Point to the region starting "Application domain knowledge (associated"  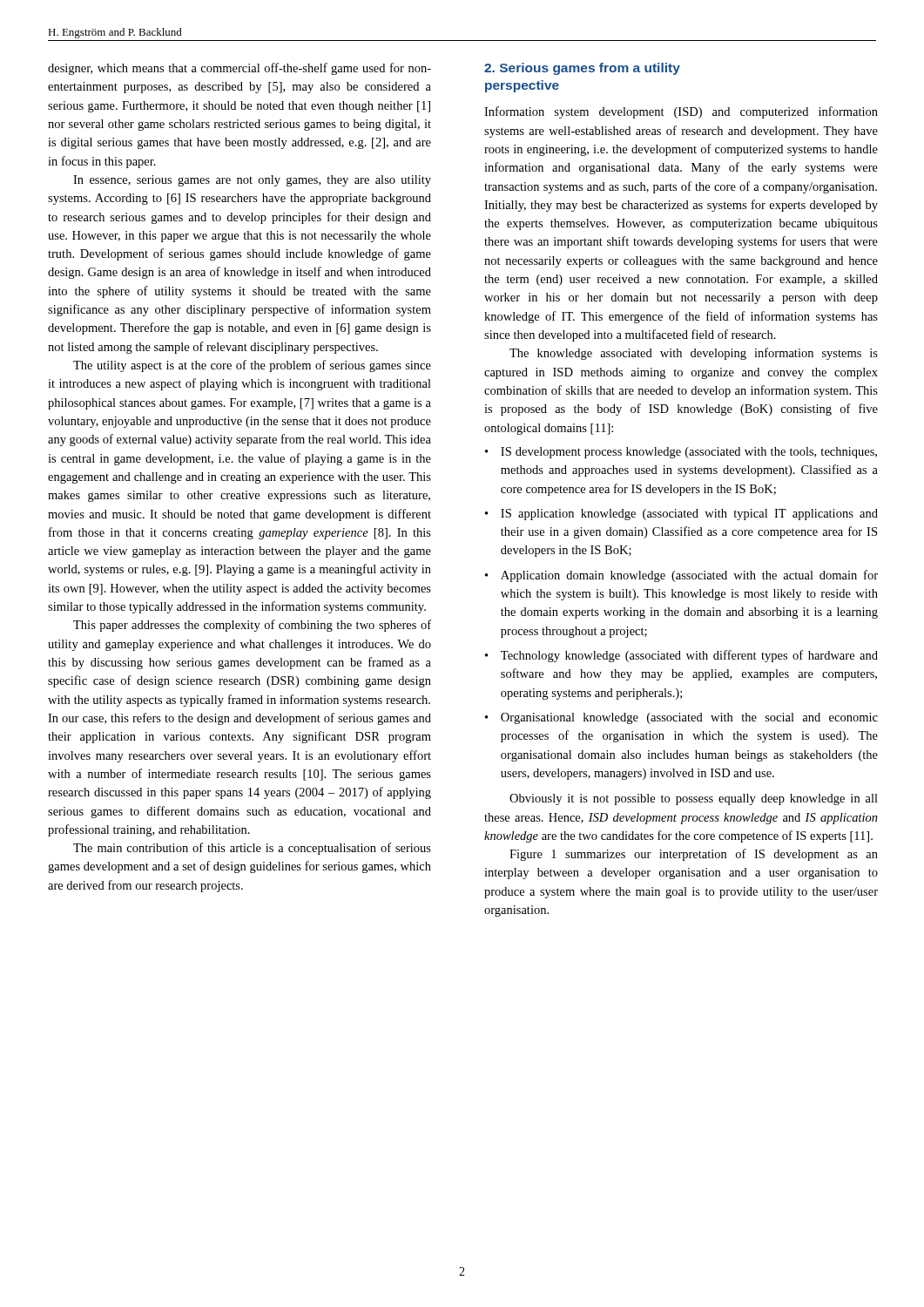click(x=689, y=603)
